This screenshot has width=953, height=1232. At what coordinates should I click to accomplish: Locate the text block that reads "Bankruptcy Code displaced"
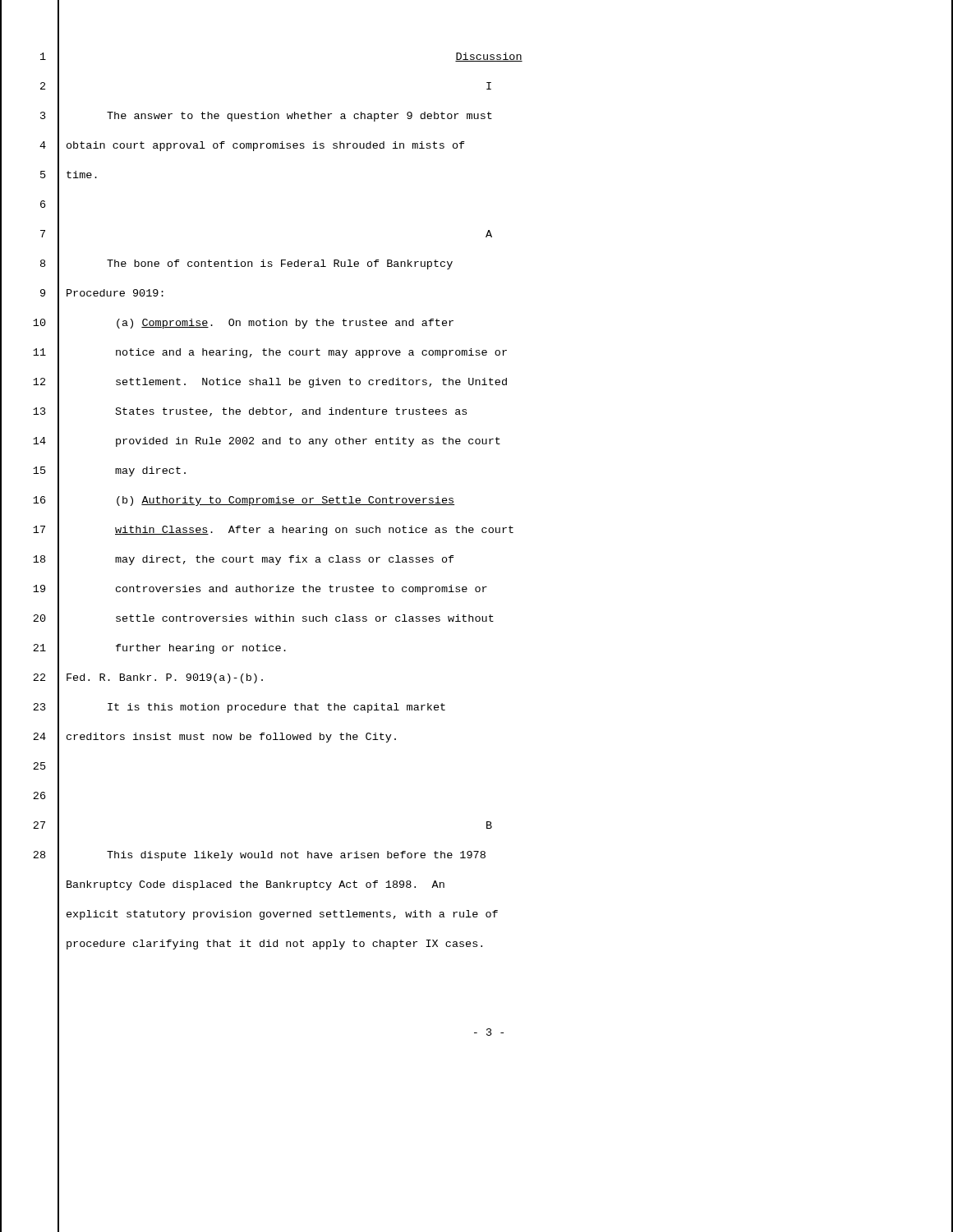tap(255, 885)
